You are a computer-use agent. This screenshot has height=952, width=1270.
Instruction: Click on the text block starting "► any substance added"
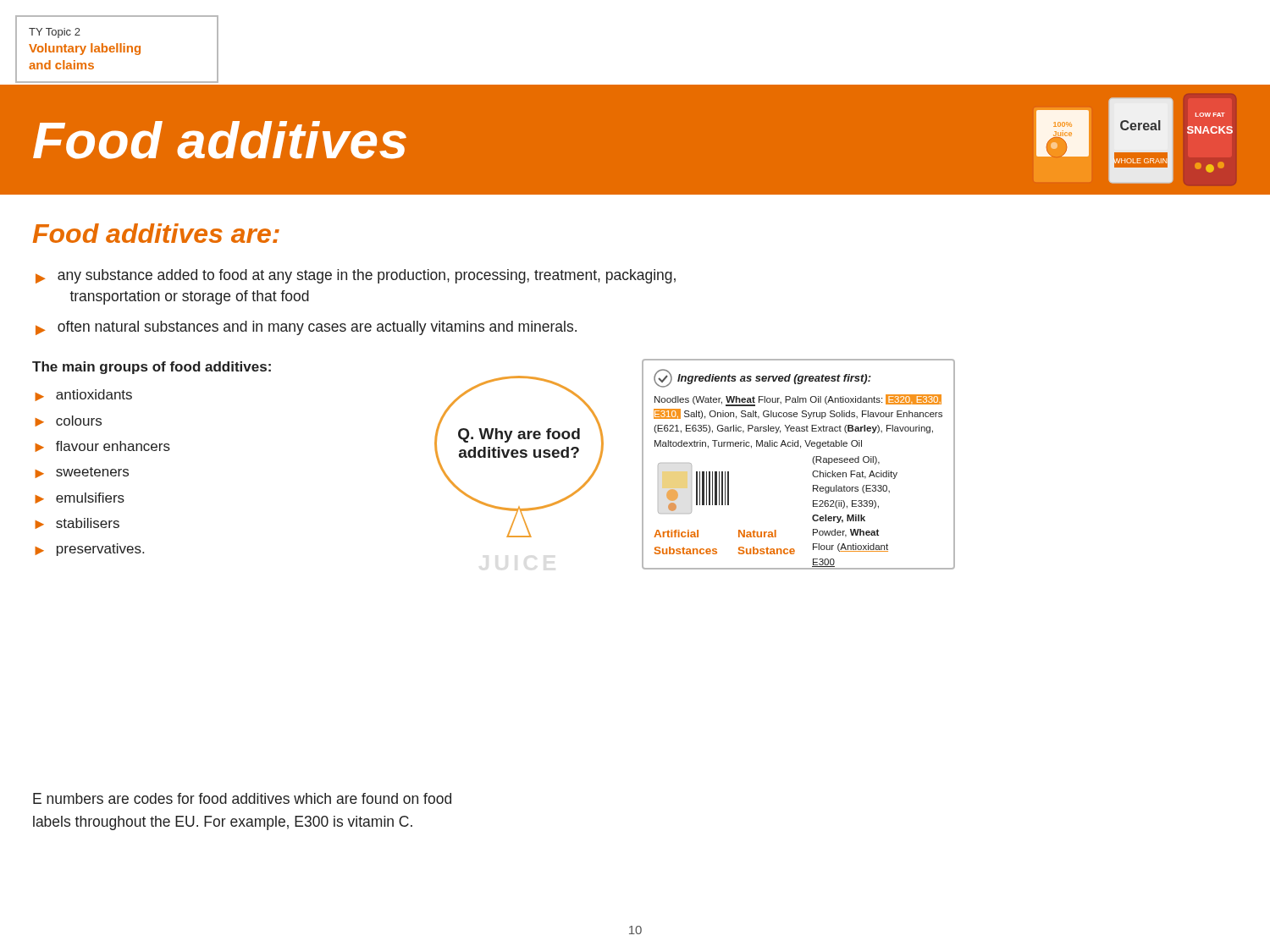tap(354, 286)
